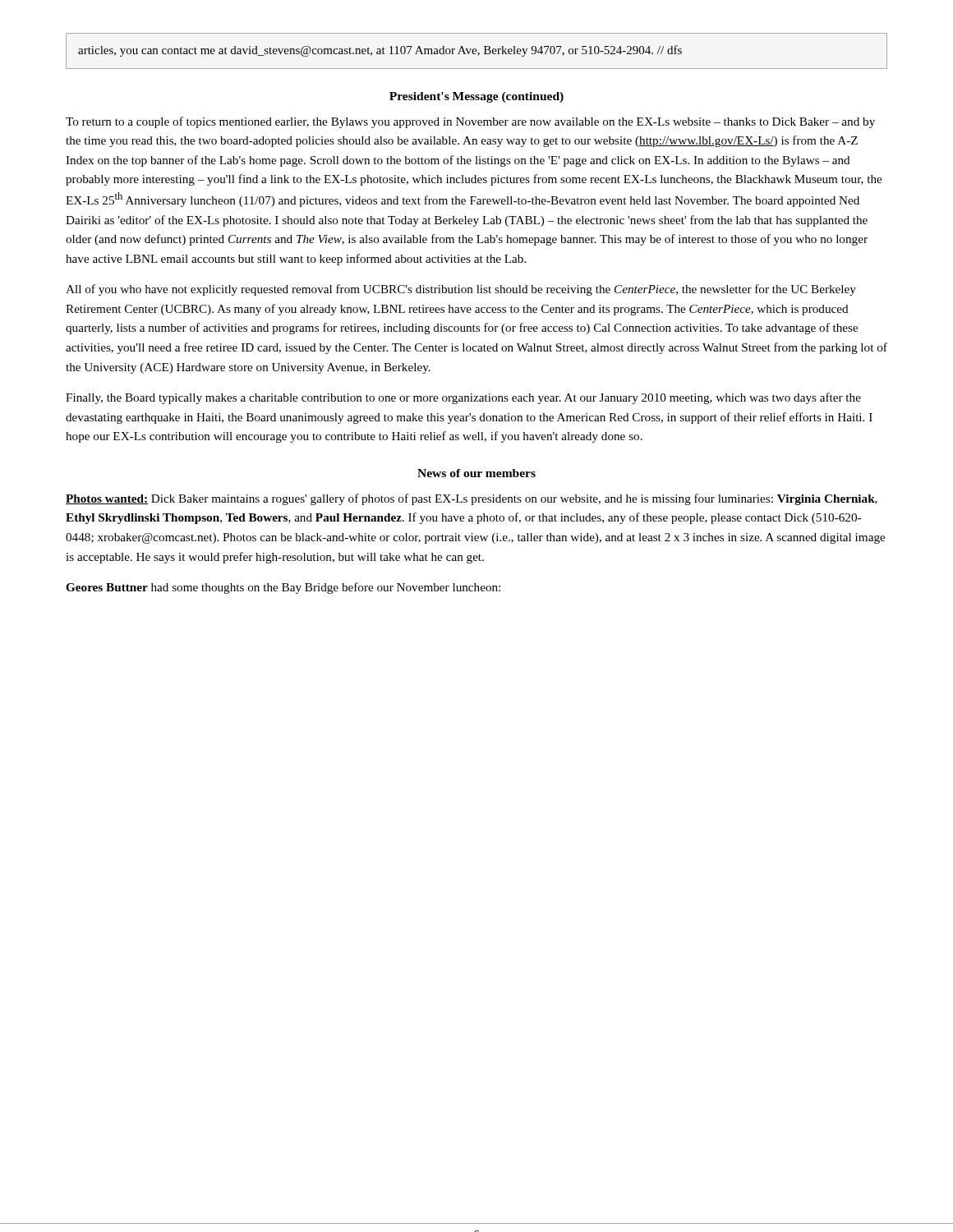This screenshot has height=1232, width=953.
Task: Select the element starting "Finally, the Board typically makes a charitable contribution"
Action: (469, 417)
